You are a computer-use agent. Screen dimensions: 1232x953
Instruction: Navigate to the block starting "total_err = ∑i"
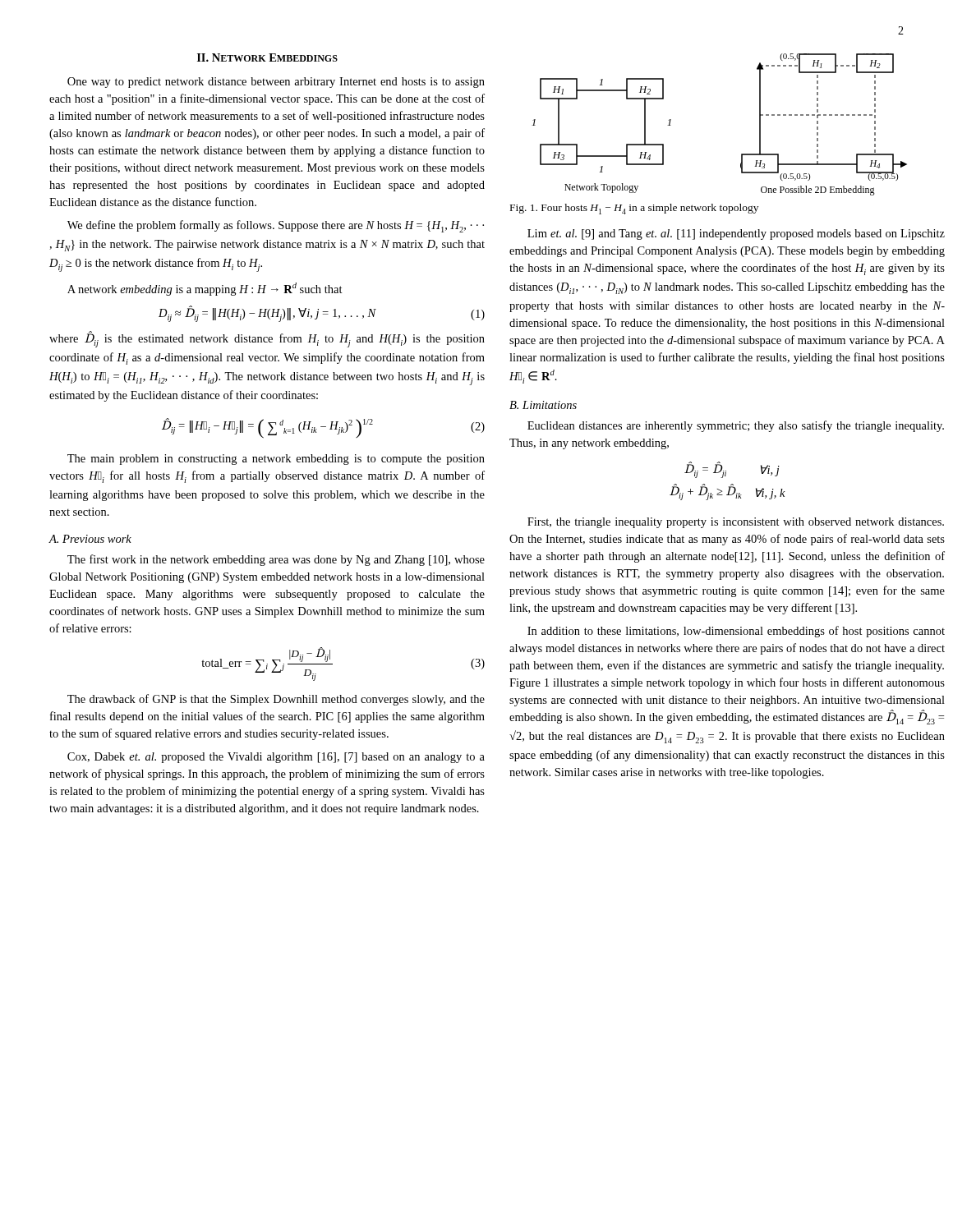(343, 664)
